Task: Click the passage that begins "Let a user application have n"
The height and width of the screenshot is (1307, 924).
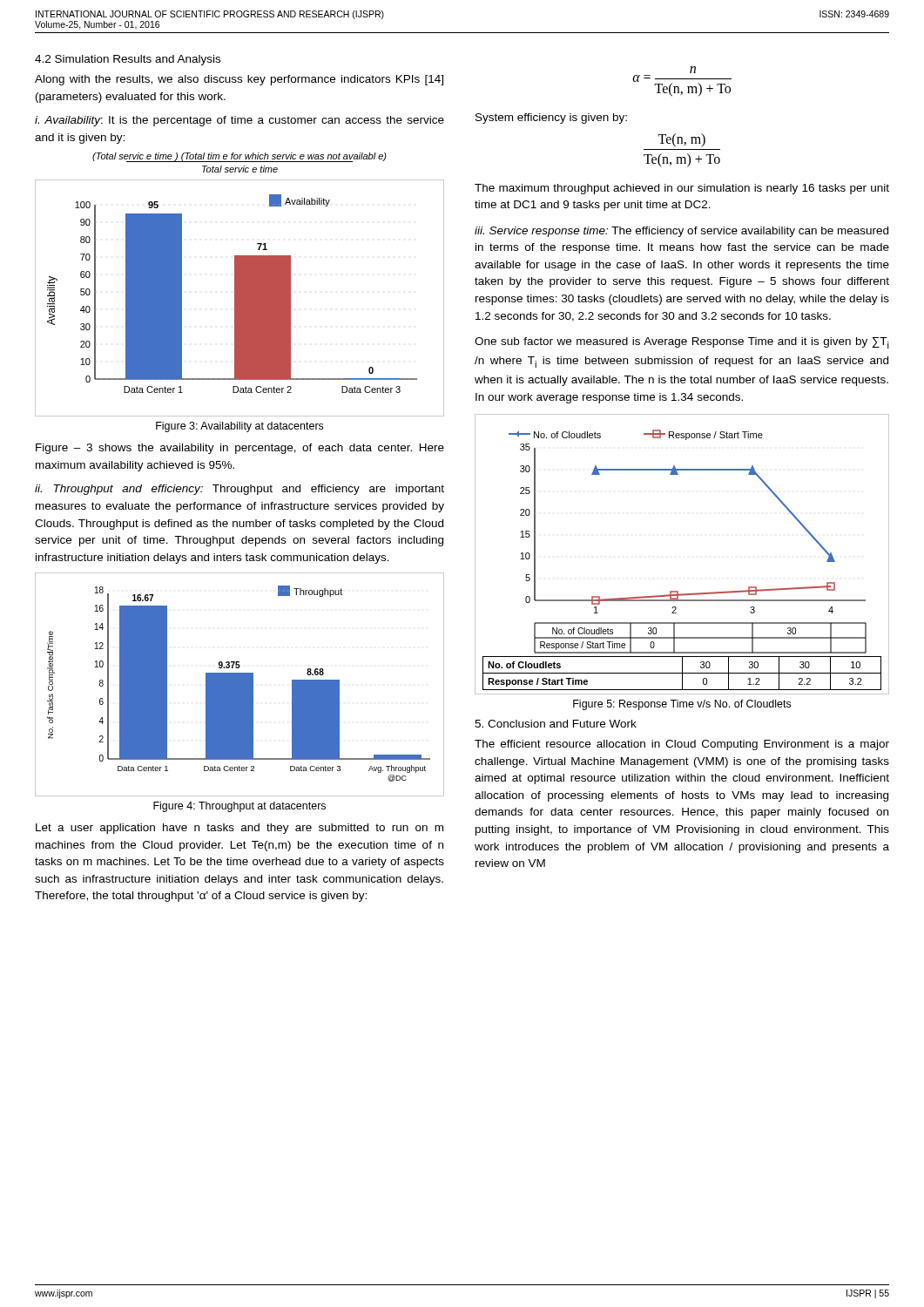Action: click(x=240, y=862)
